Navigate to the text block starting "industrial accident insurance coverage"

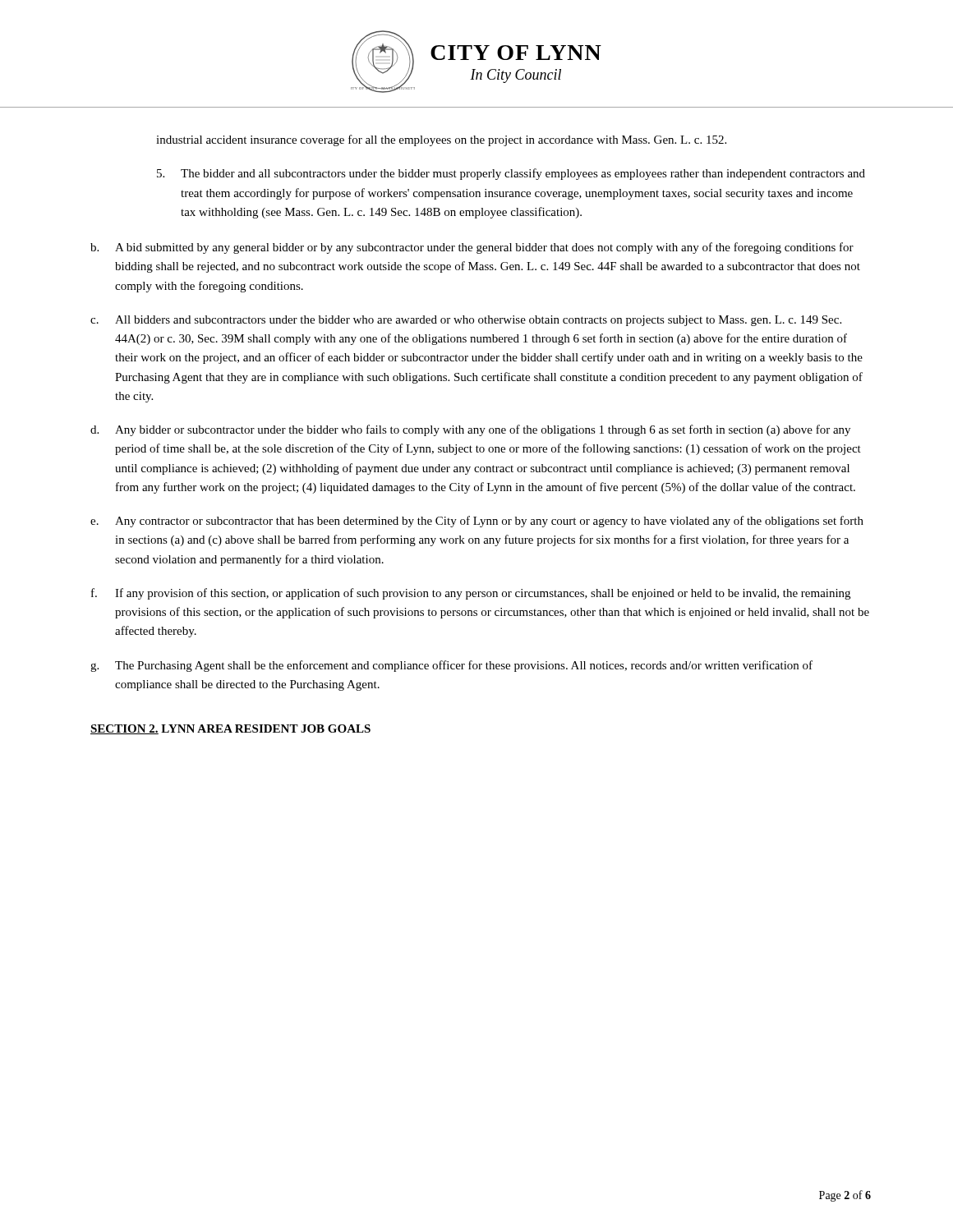click(x=442, y=140)
